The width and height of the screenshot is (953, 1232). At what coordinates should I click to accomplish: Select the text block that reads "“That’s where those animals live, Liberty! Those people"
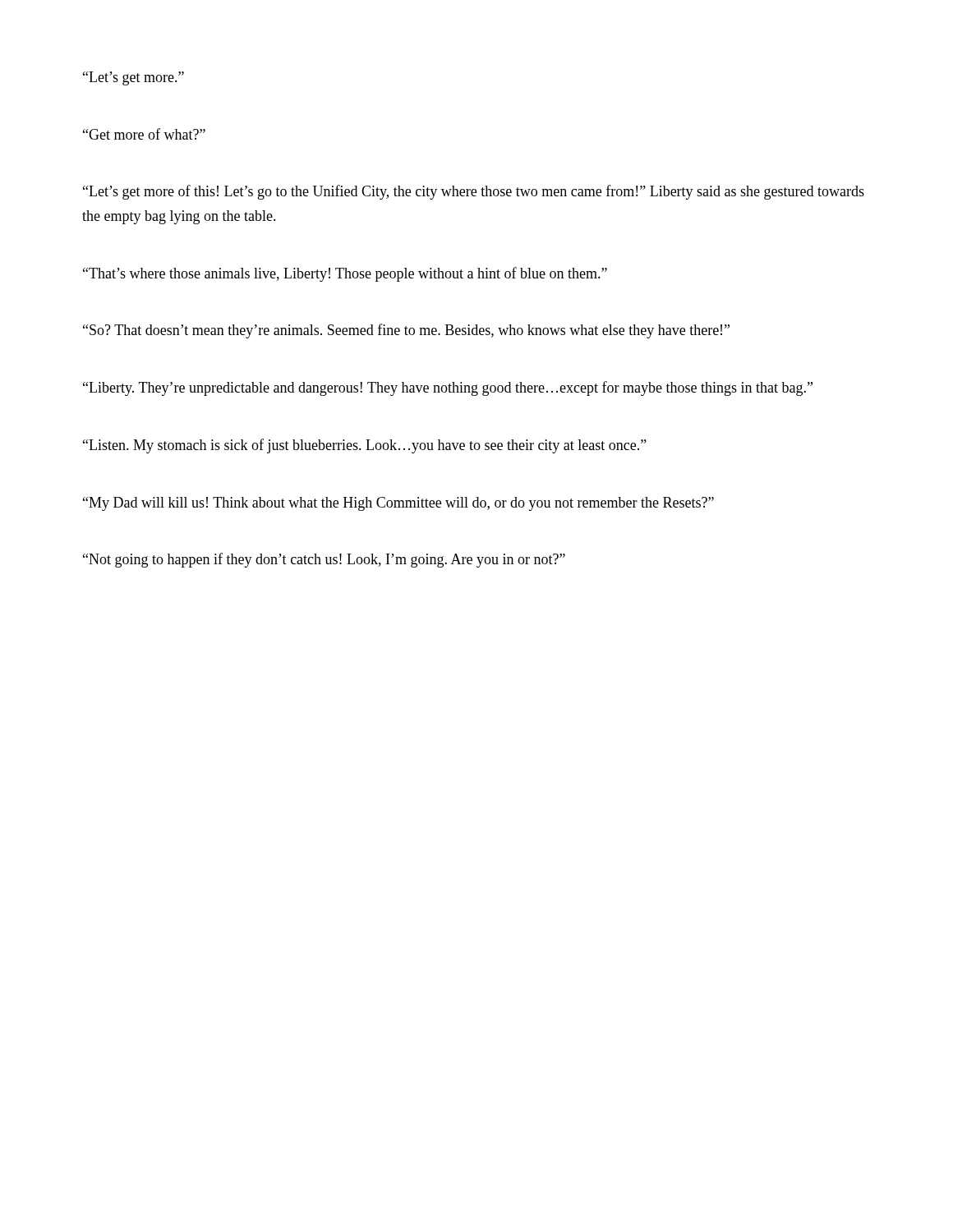tap(345, 273)
